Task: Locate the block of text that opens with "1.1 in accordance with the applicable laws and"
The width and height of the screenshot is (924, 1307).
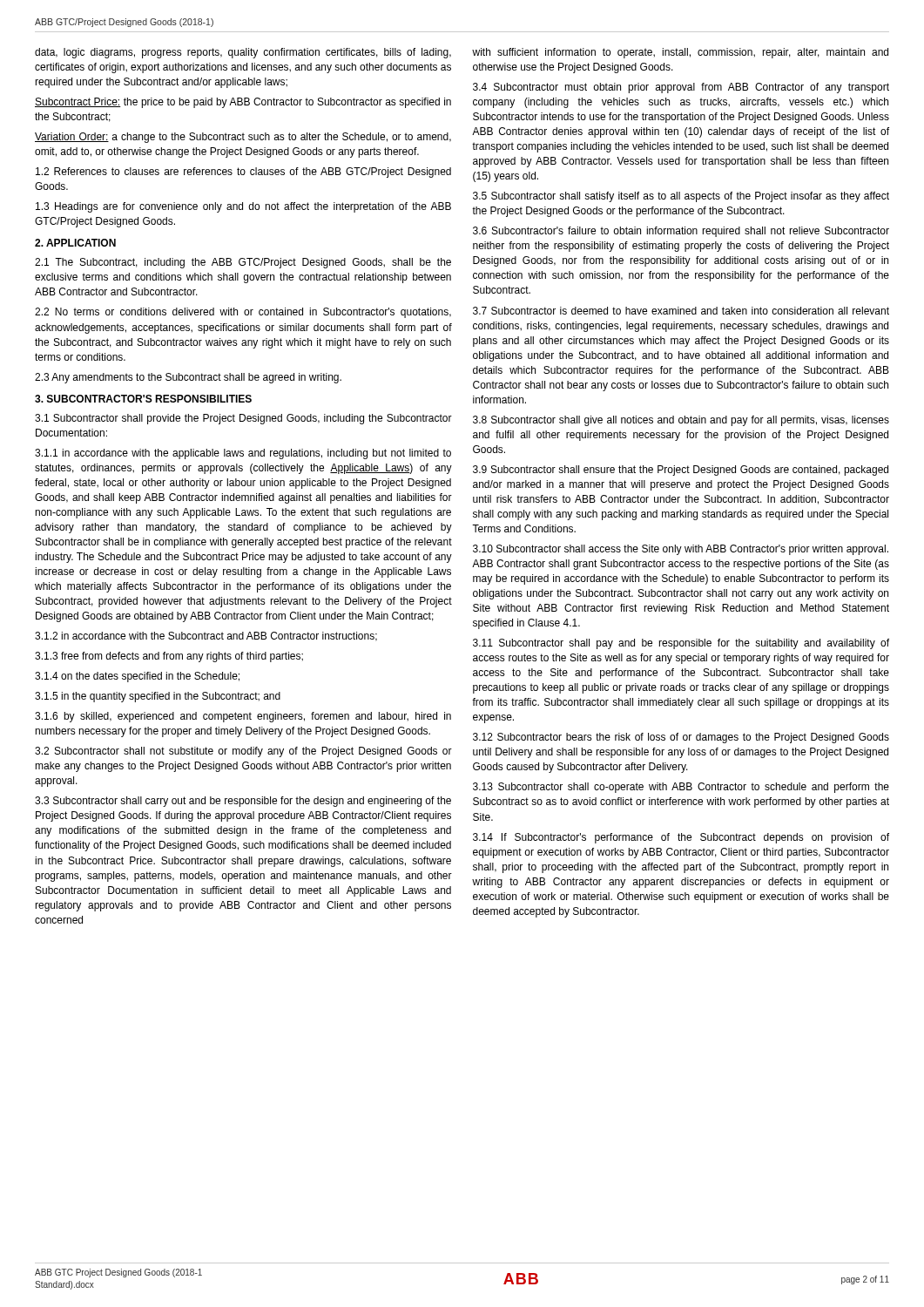Action: [243, 535]
